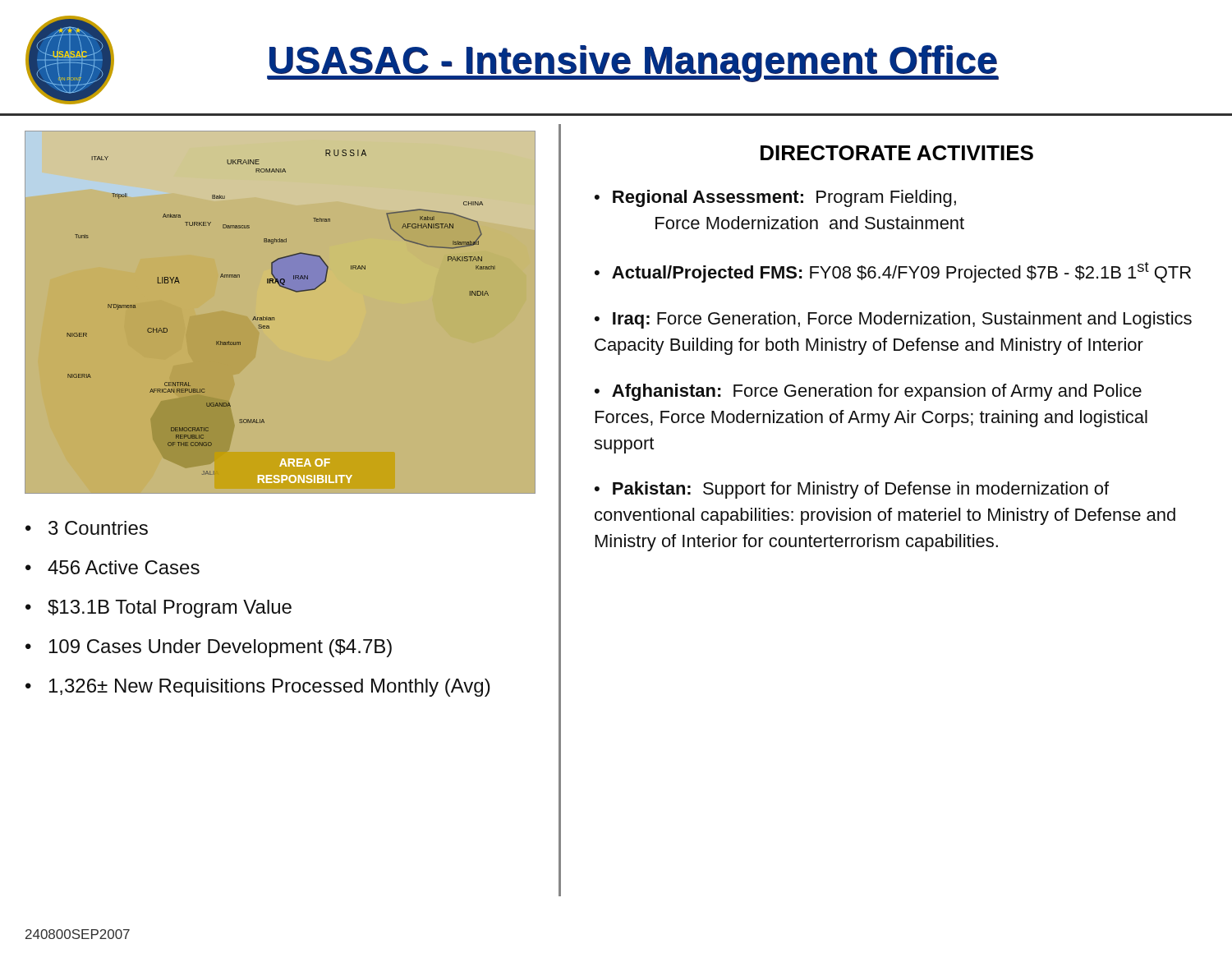Find the map
The image size is (1232, 953).
pyautogui.click(x=280, y=312)
